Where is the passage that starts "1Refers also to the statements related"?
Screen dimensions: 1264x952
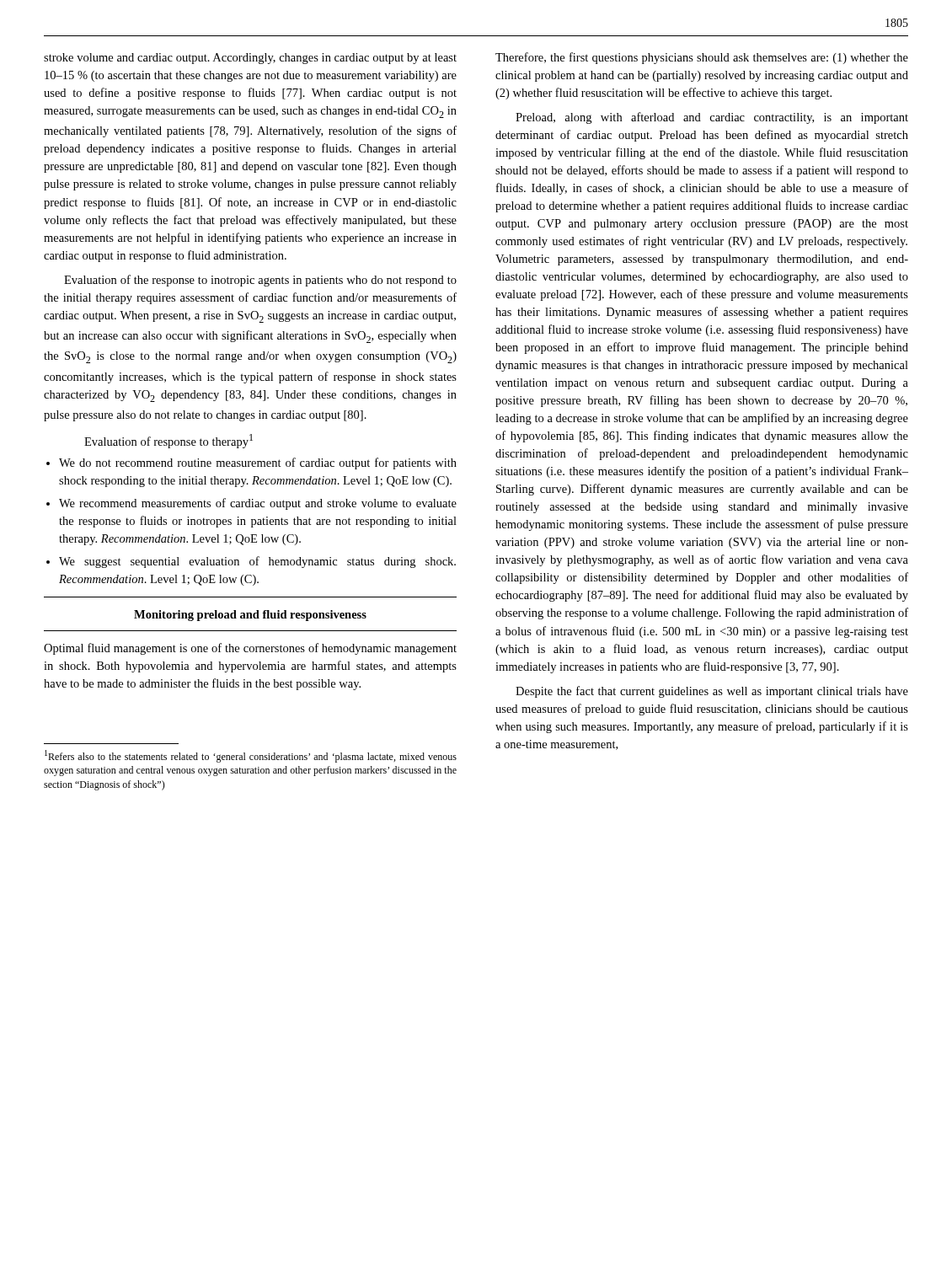click(250, 769)
